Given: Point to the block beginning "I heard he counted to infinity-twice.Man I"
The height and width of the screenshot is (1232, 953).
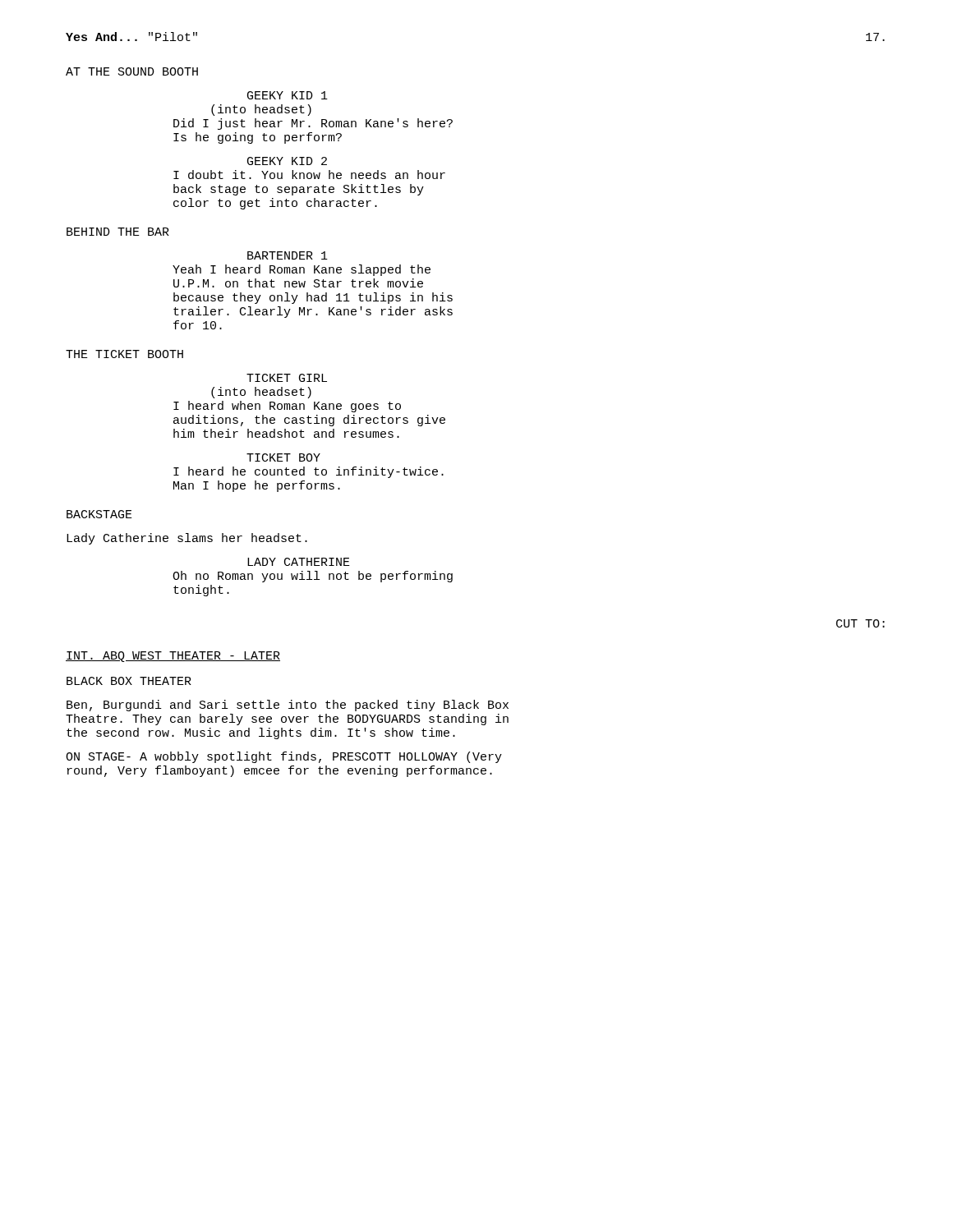Looking at the screenshot, I should (x=309, y=480).
